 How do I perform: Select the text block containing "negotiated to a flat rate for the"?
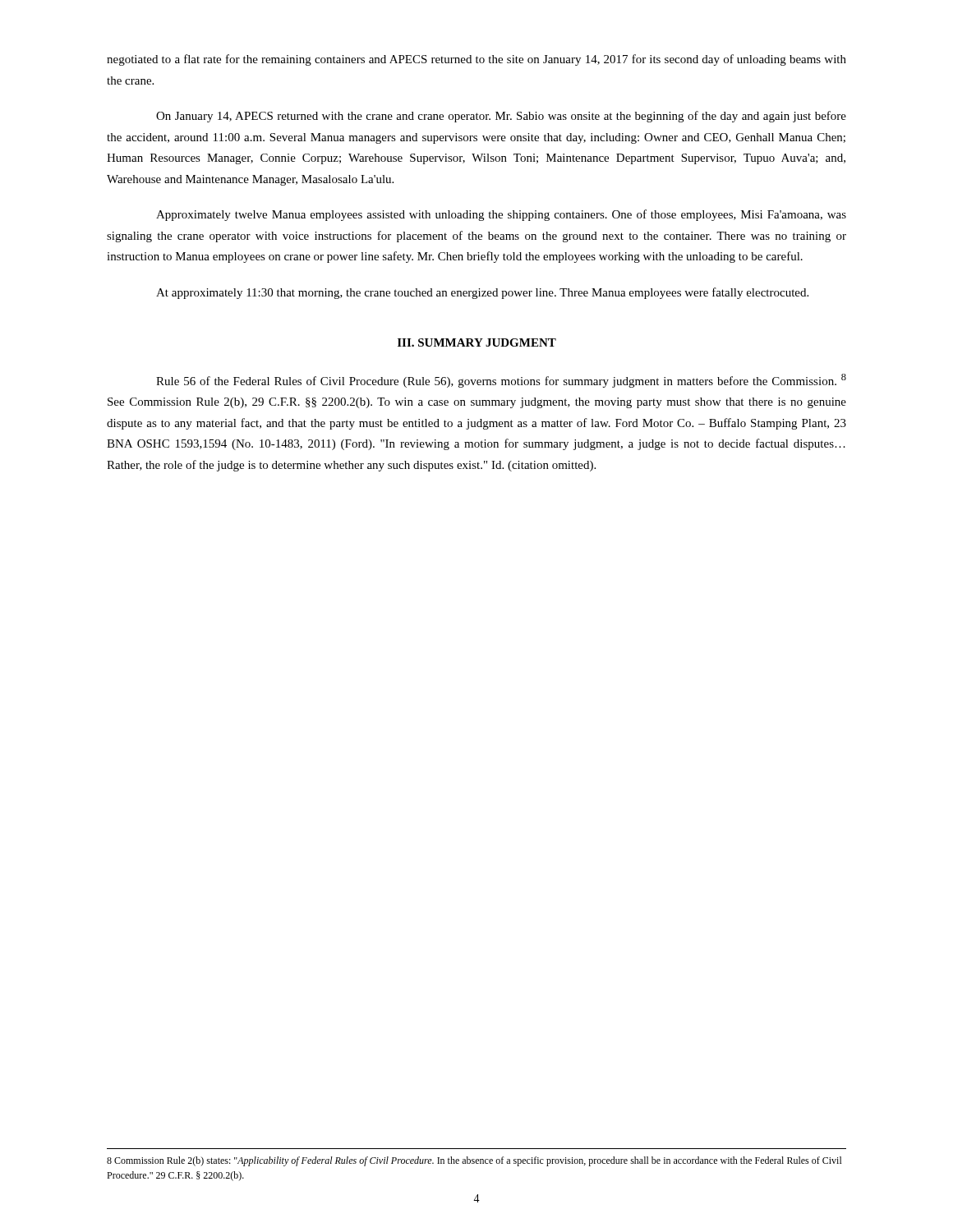coord(476,70)
